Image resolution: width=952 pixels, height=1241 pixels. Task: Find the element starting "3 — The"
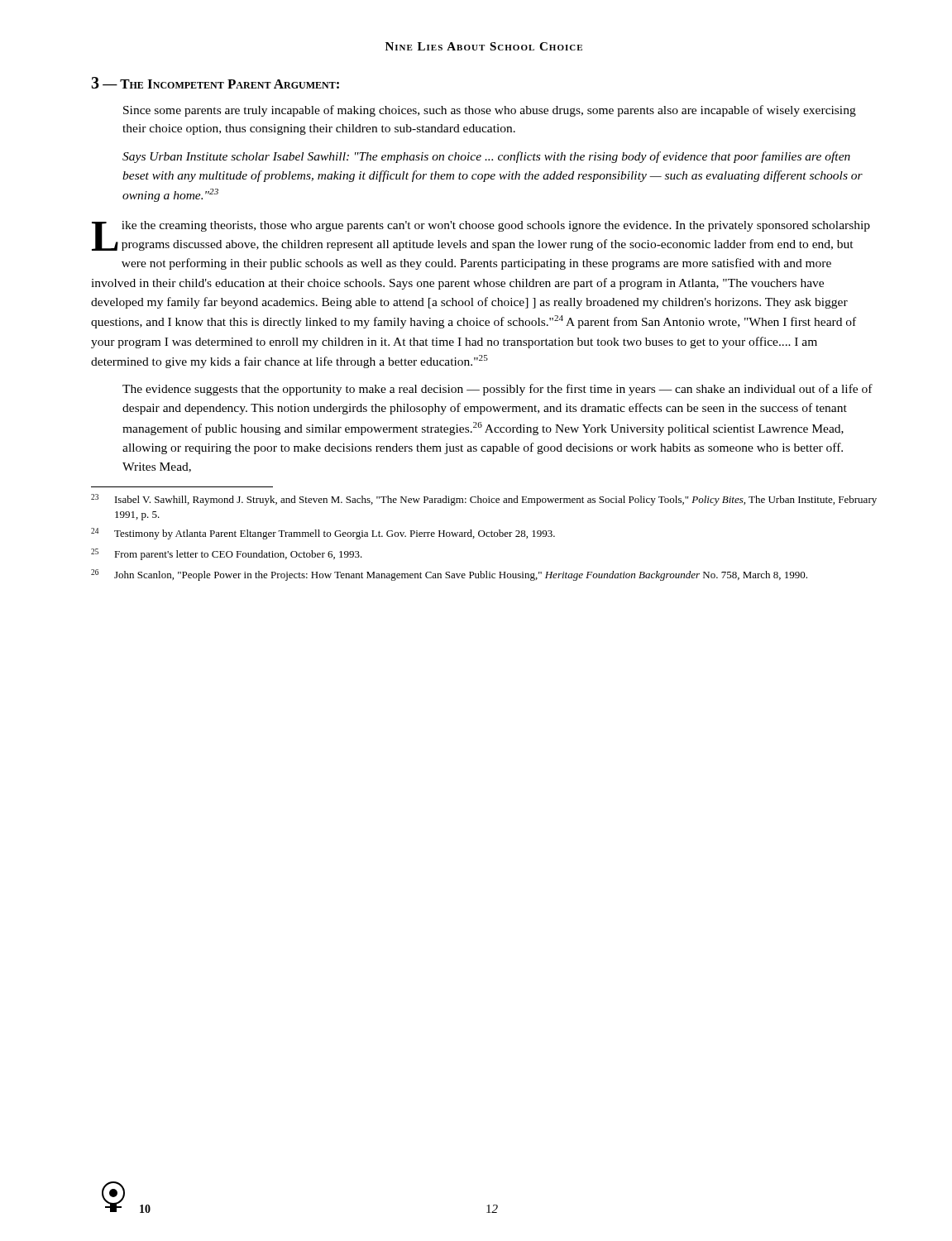216,83
